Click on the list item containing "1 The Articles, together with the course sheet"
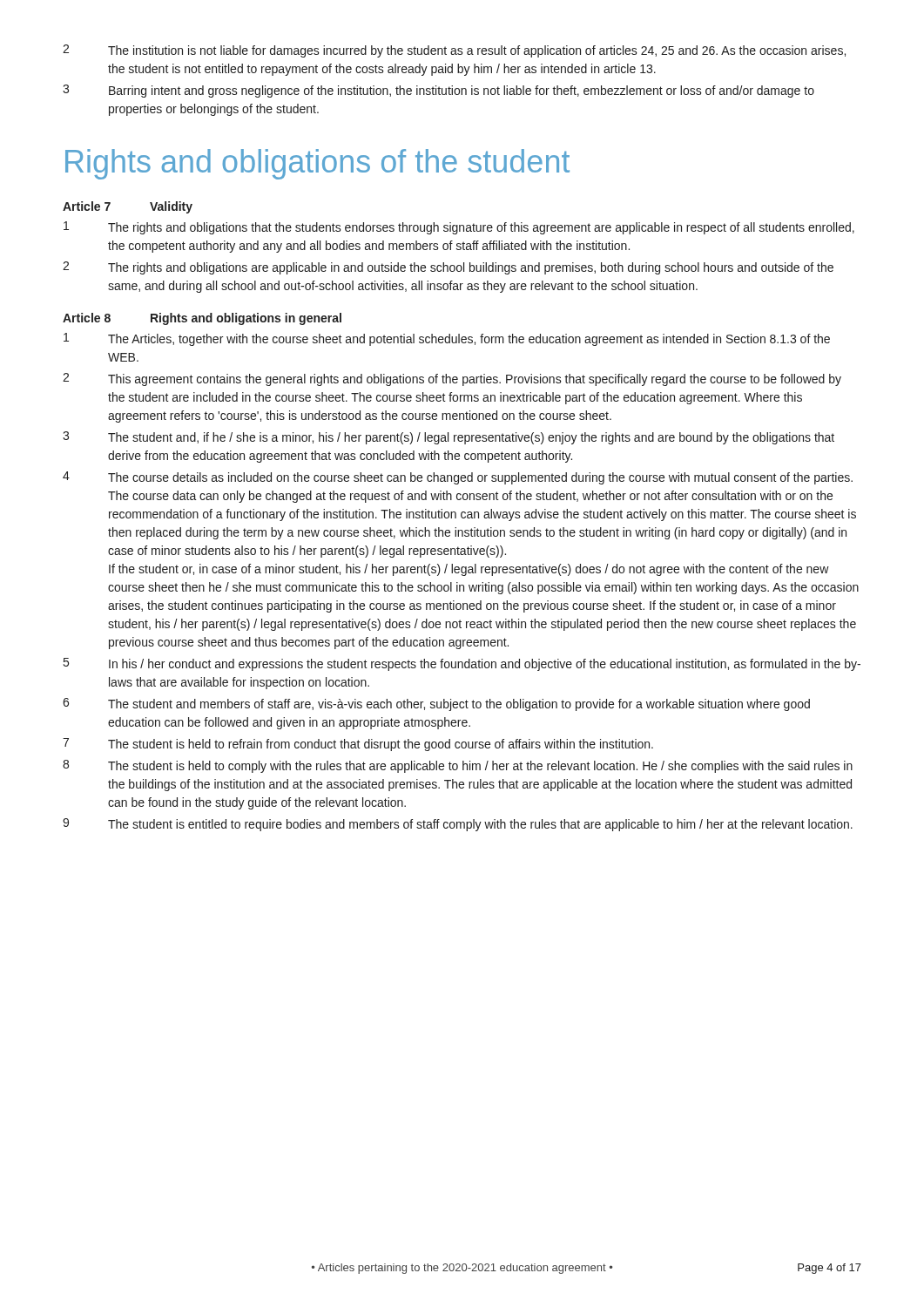The image size is (924, 1307). (x=462, y=349)
